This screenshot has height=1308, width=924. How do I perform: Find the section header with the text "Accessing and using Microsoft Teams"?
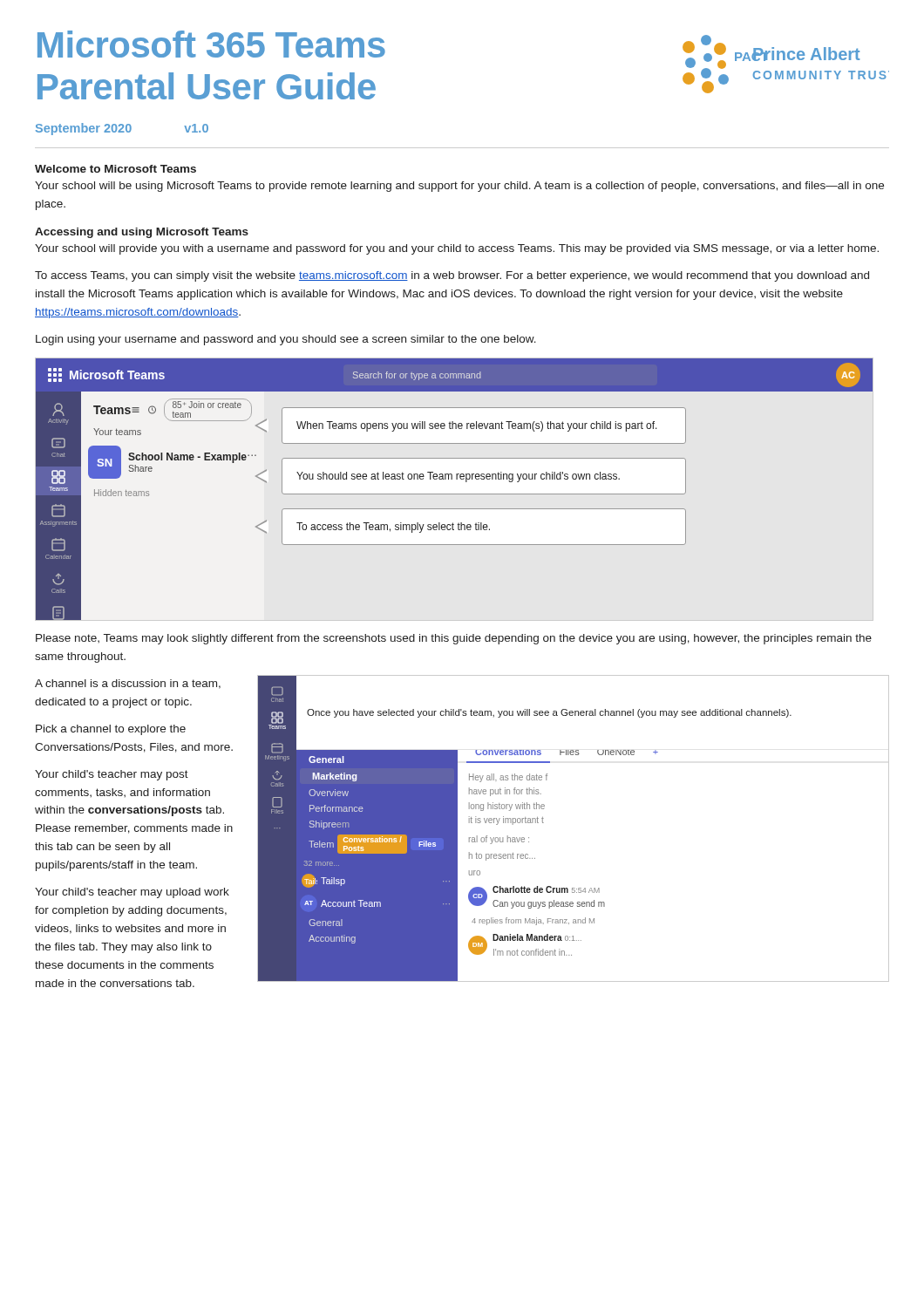pos(142,233)
